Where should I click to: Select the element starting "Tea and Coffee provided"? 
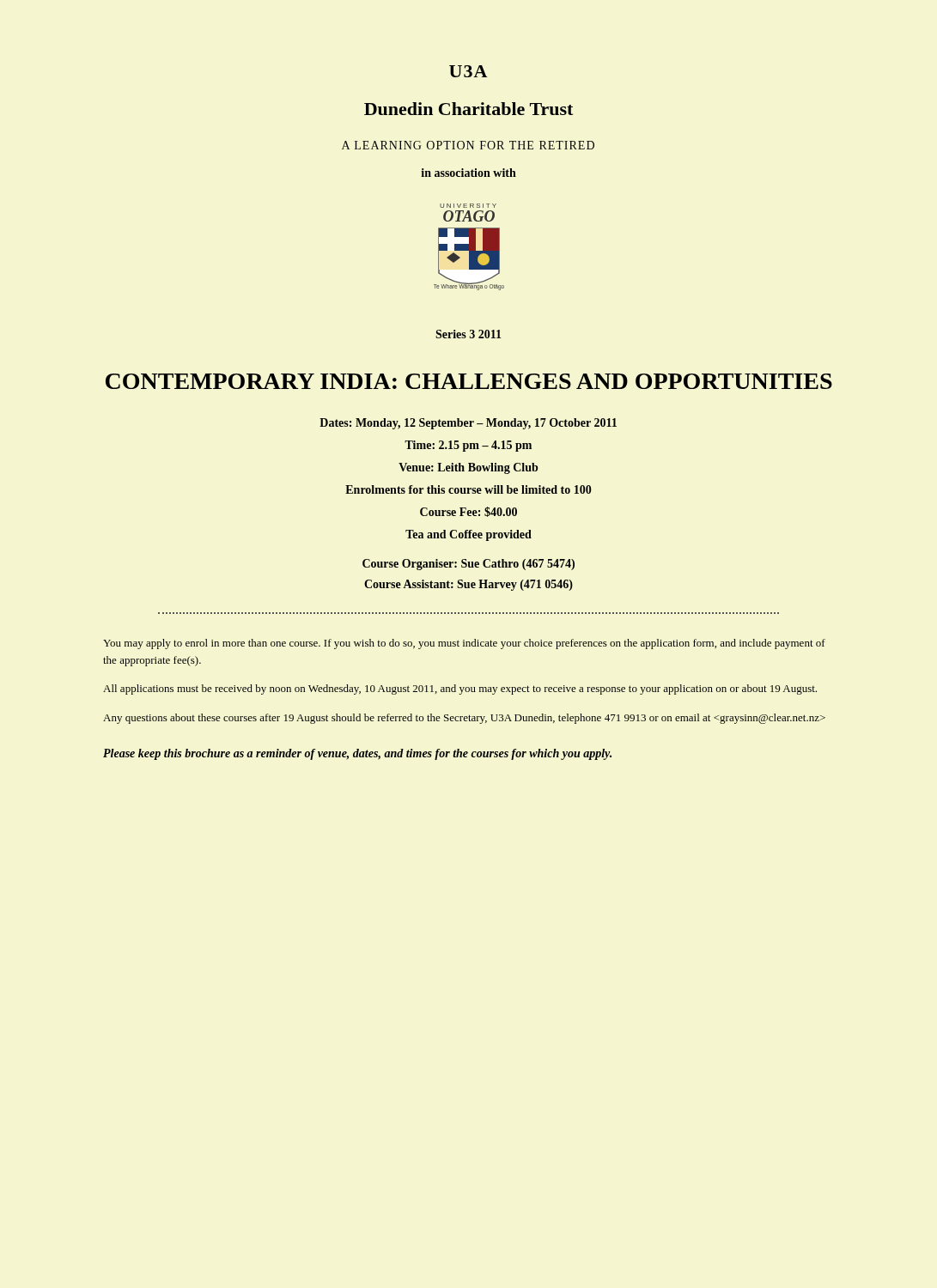pyautogui.click(x=468, y=535)
